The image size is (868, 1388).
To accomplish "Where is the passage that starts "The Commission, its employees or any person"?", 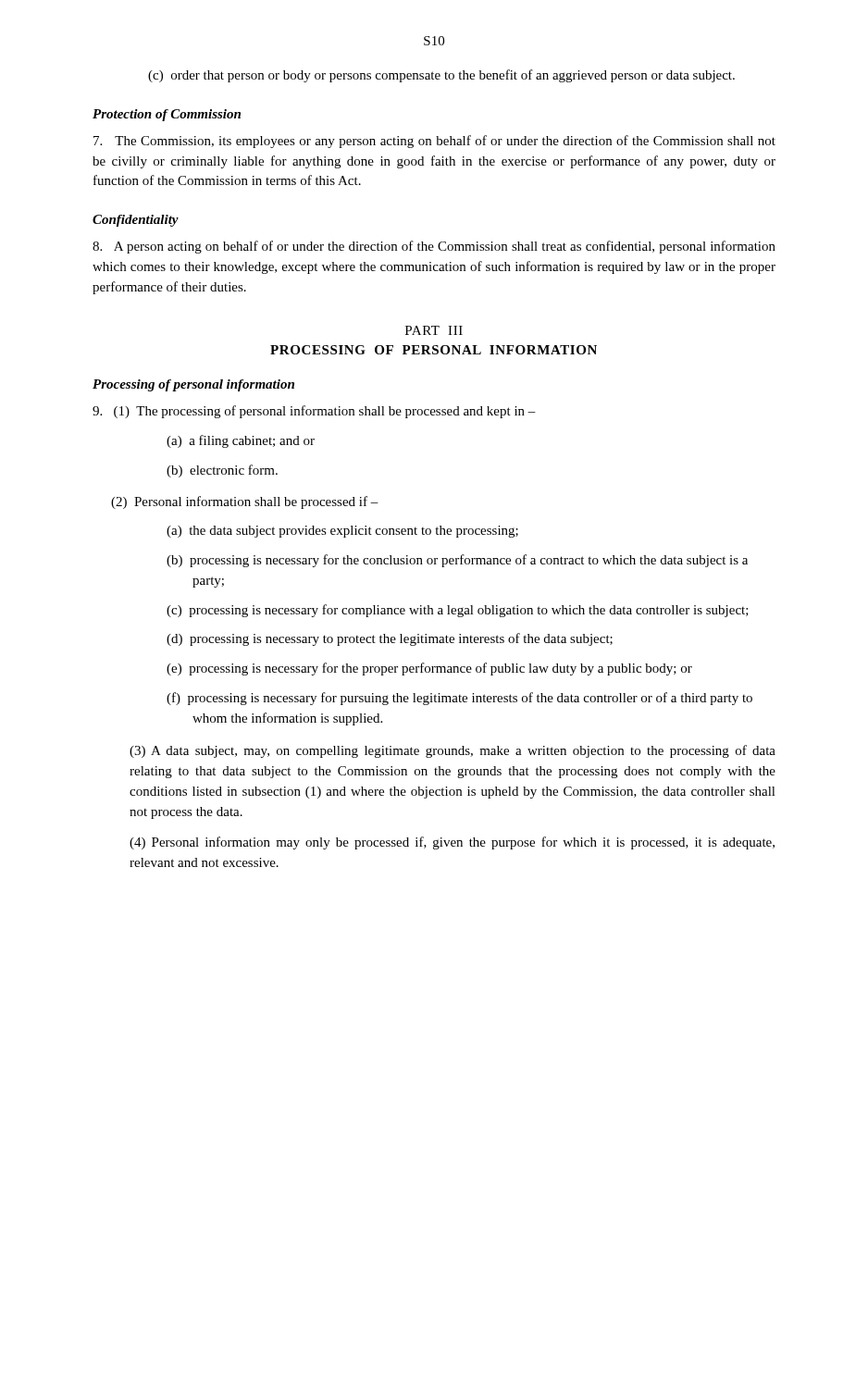I will pyautogui.click(x=434, y=161).
